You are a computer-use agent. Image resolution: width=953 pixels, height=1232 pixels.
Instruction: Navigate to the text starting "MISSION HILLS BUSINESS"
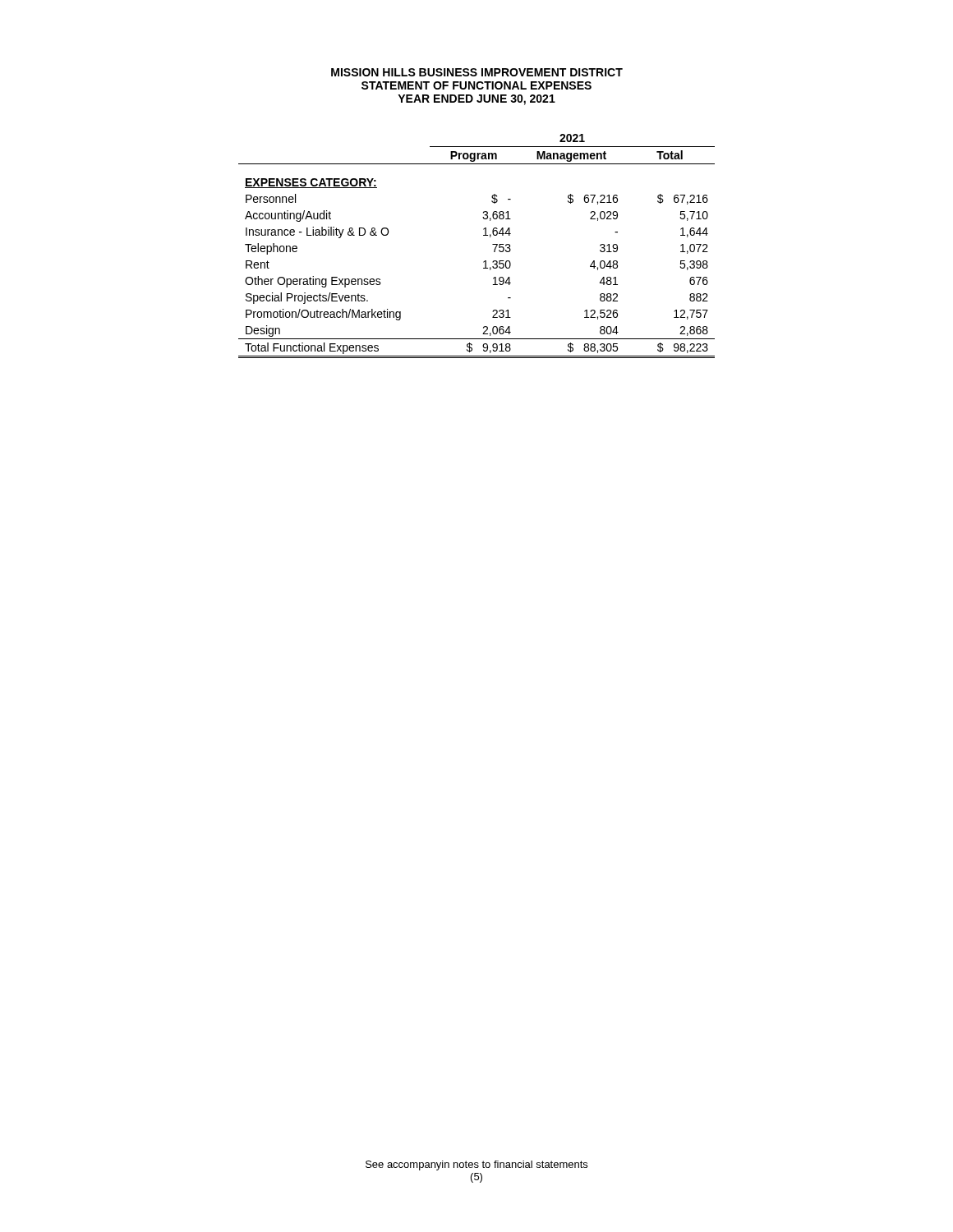[476, 85]
